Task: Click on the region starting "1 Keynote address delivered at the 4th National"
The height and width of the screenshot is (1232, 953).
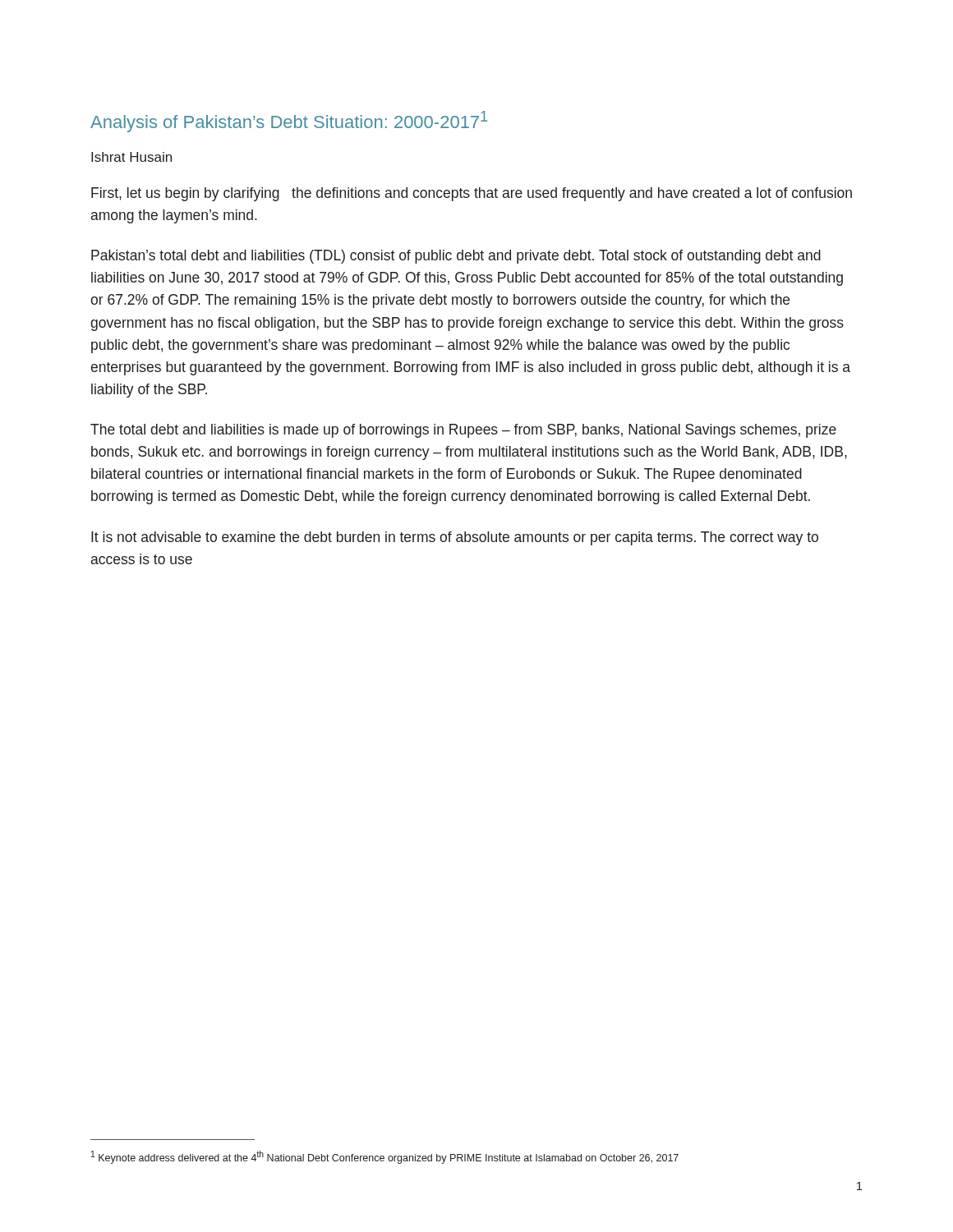Action: coord(476,1157)
